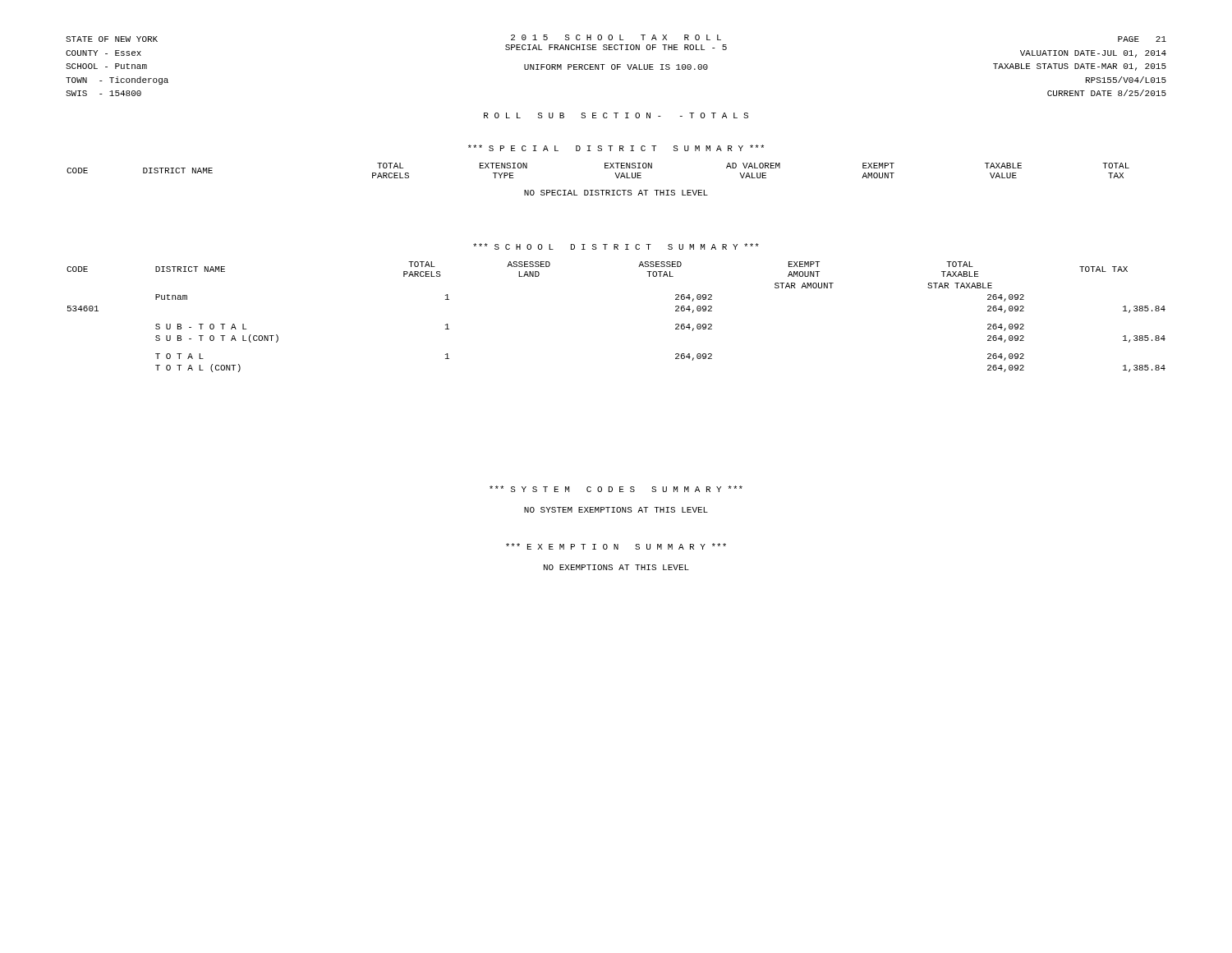Select the block starting "R O L L S"

pos(616,116)
